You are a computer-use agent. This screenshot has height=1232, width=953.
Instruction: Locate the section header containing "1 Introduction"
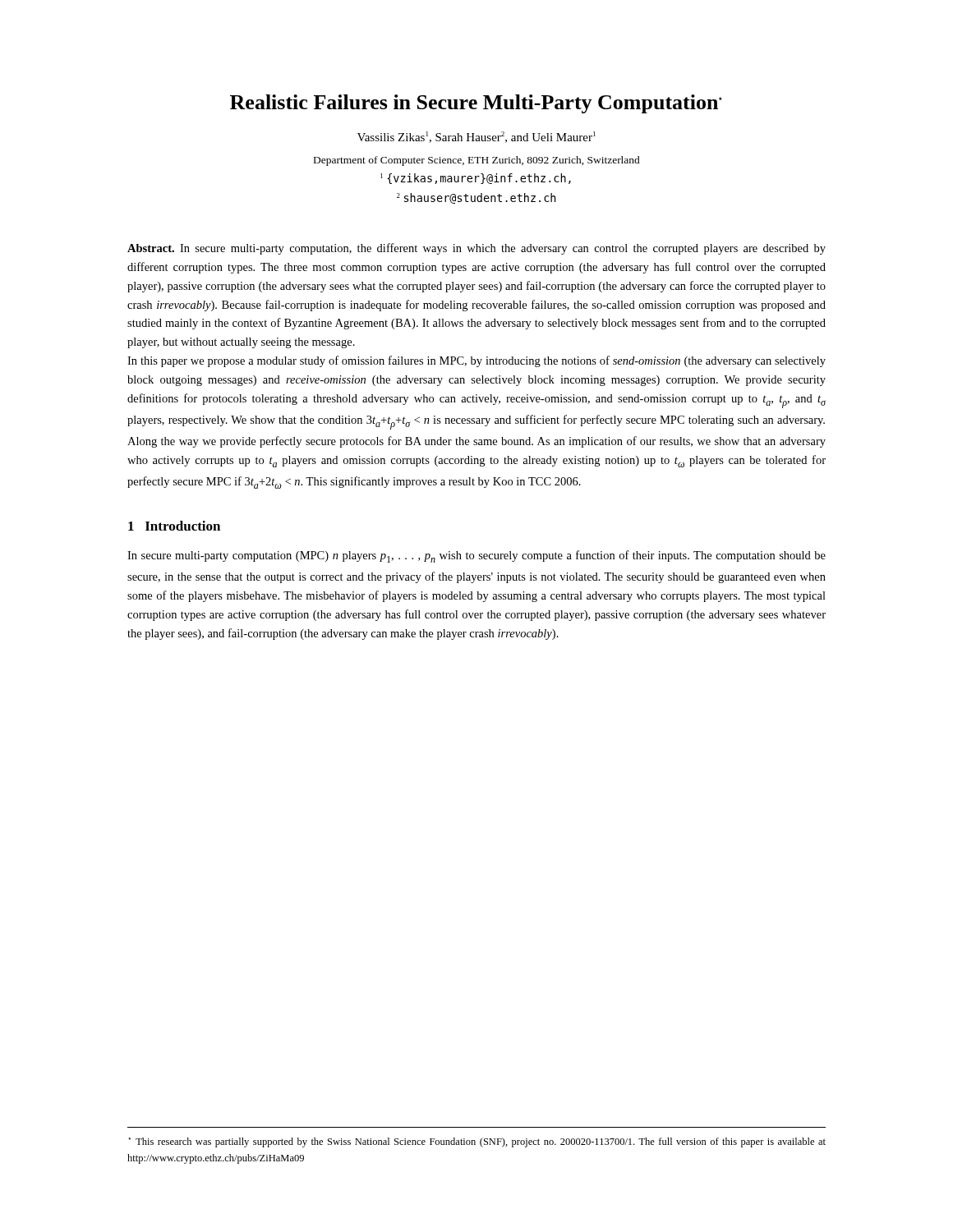[174, 526]
